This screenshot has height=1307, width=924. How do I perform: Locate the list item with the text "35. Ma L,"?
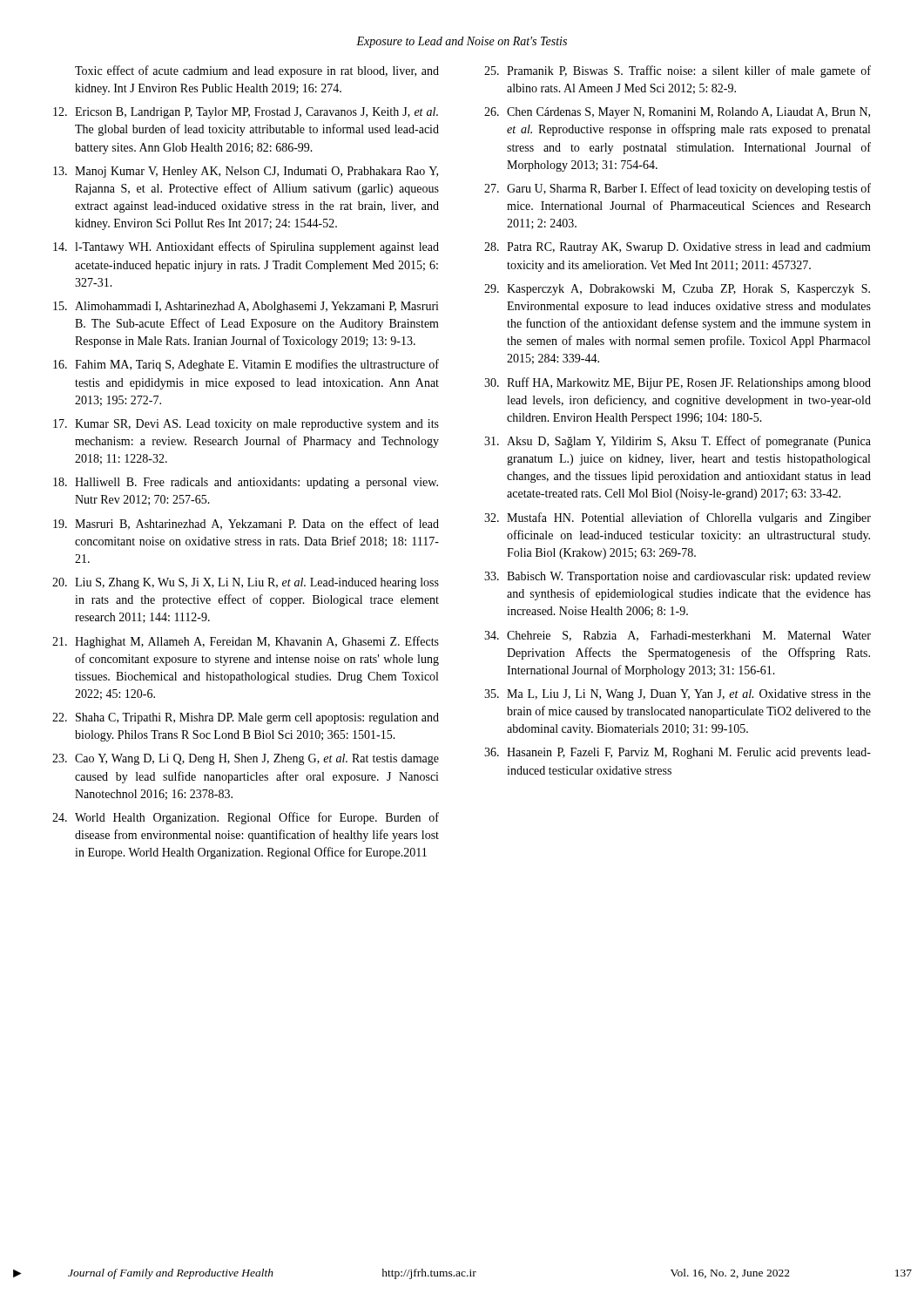pyautogui.click(x=678, y=712)
